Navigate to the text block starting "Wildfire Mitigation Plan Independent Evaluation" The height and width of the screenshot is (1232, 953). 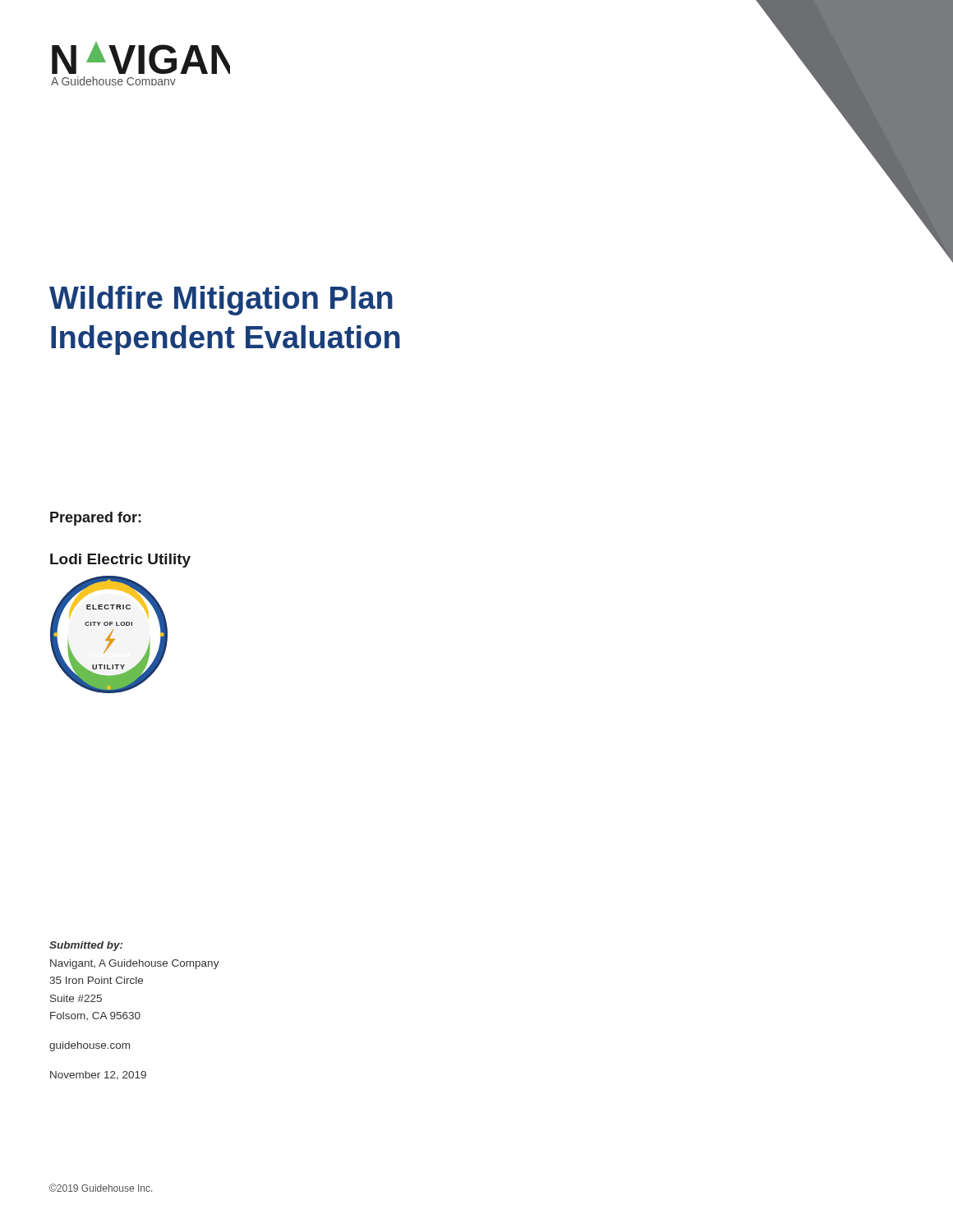click(304, 318)
